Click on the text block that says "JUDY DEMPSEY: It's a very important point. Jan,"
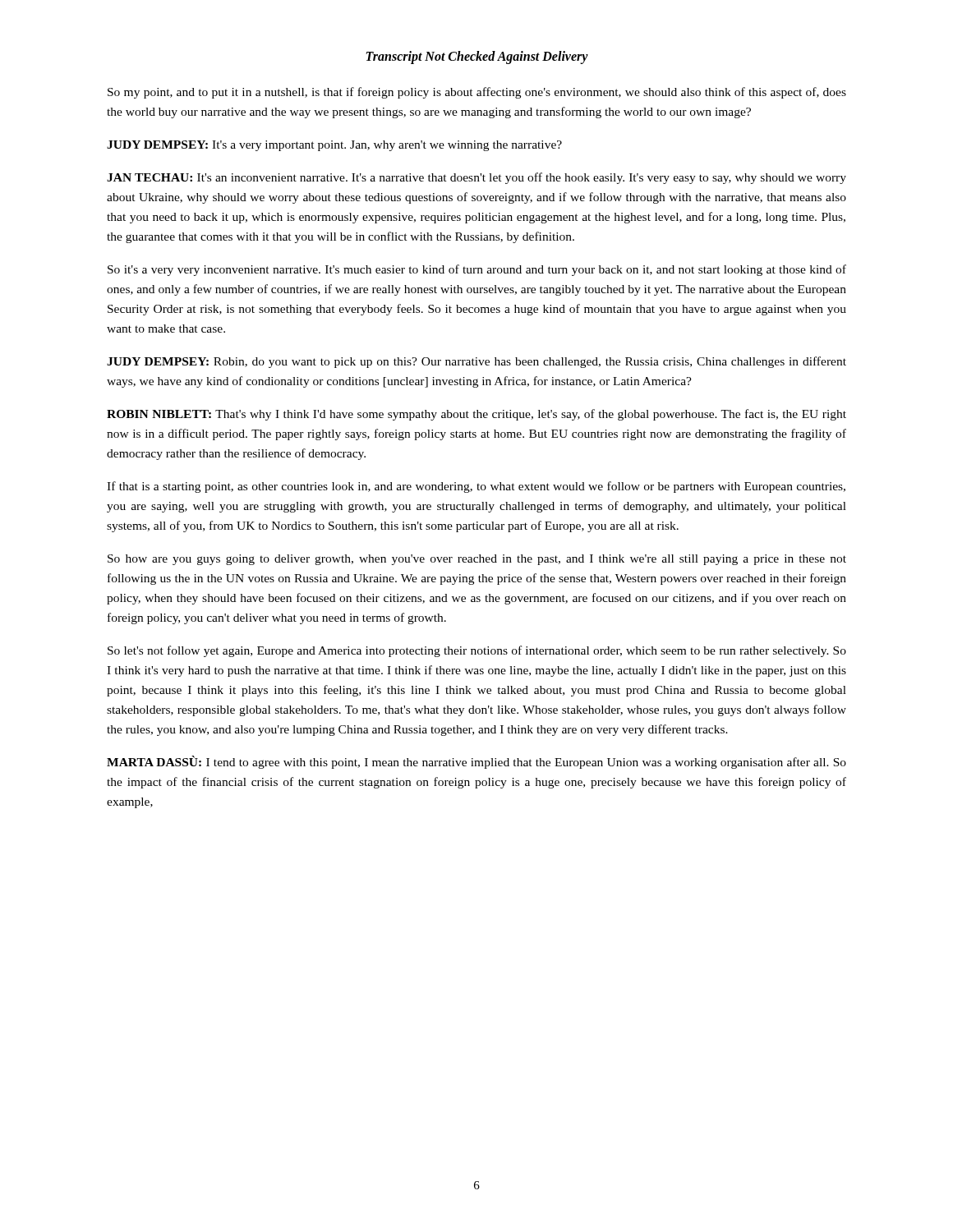 tap(334, 144)
